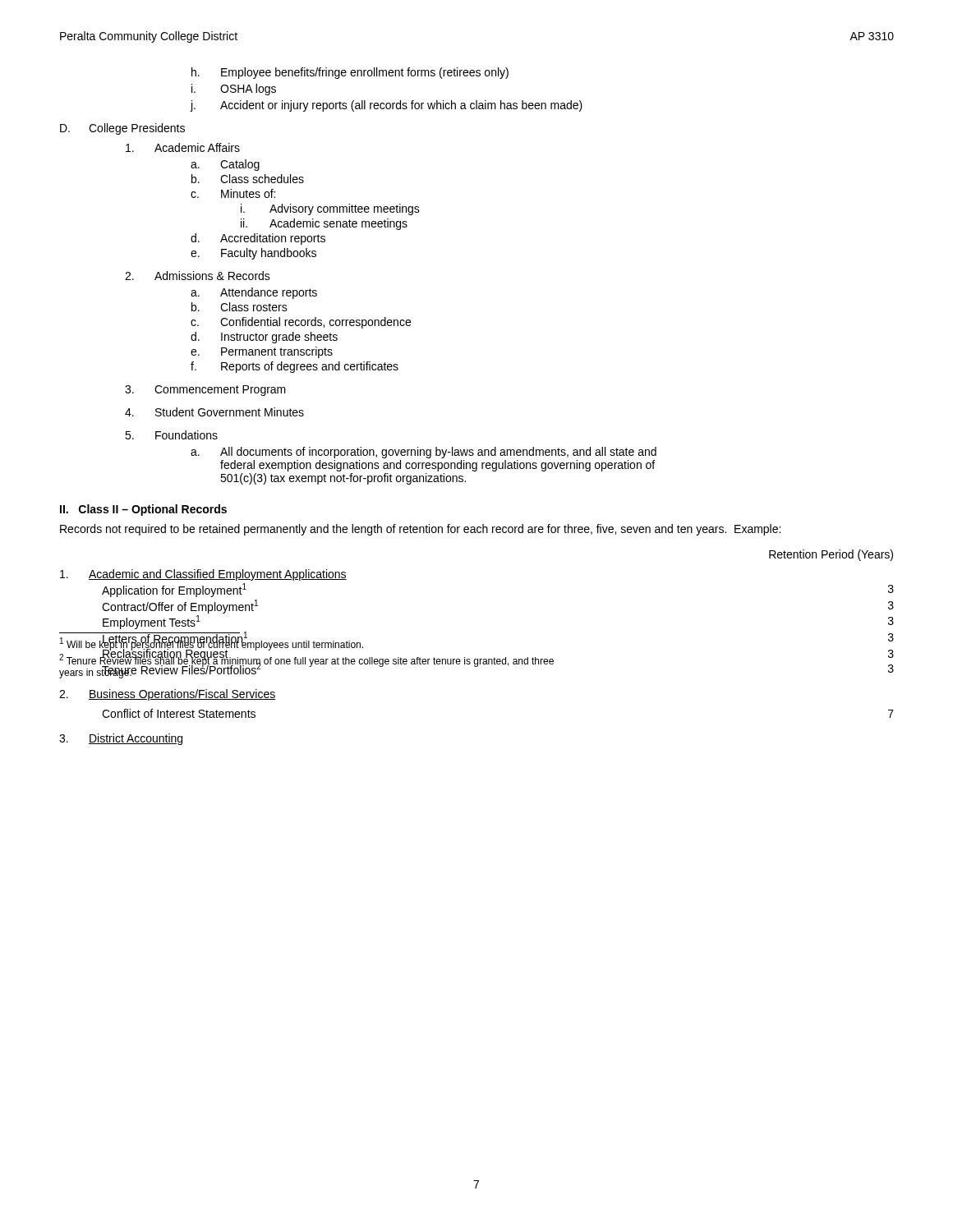Click where it says "Letters of Recommendation1 3"
This screenshot has width=953, height=1232.
click(179, 639)
